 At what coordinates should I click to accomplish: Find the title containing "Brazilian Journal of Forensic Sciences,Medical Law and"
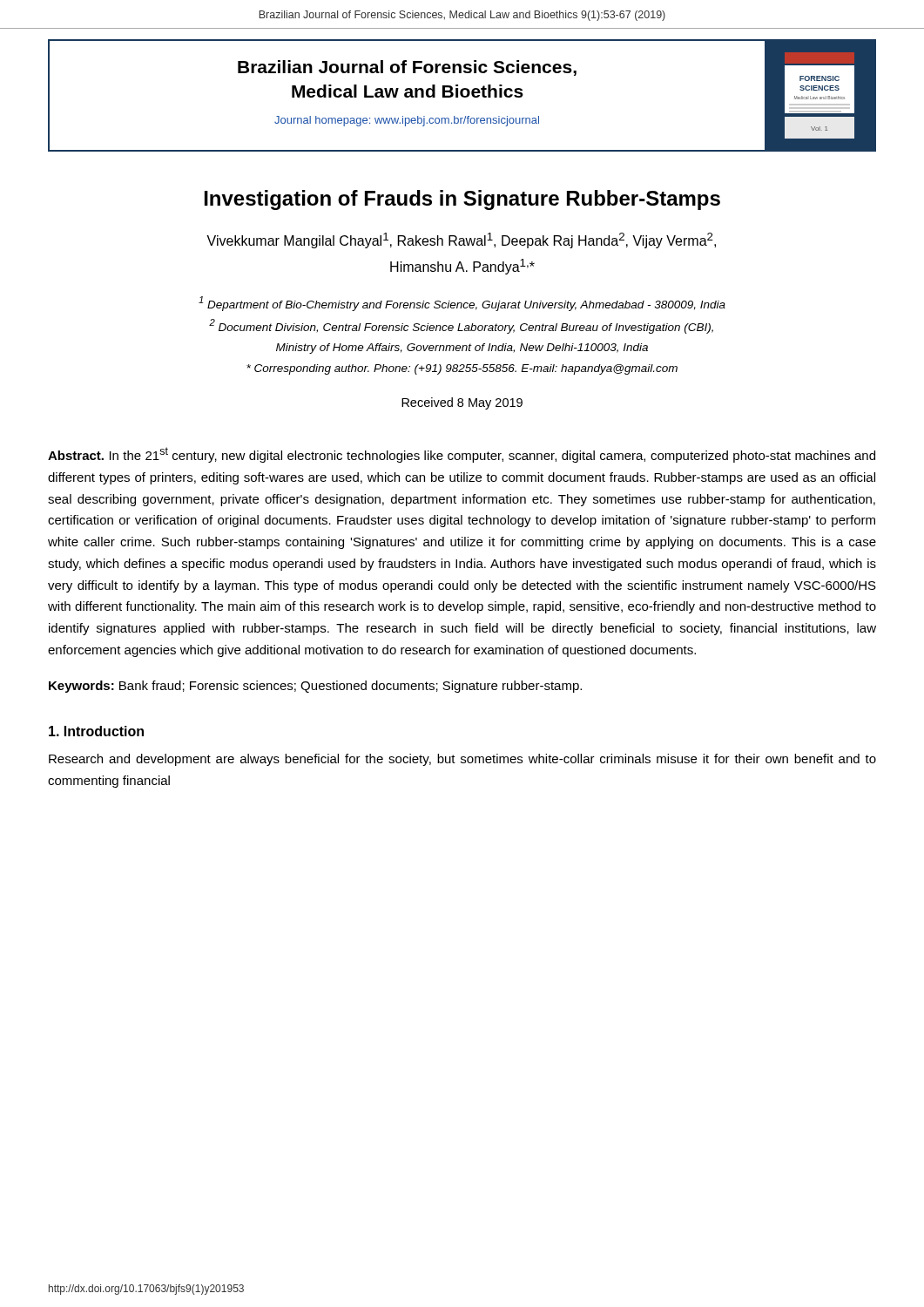pos(462,95)
